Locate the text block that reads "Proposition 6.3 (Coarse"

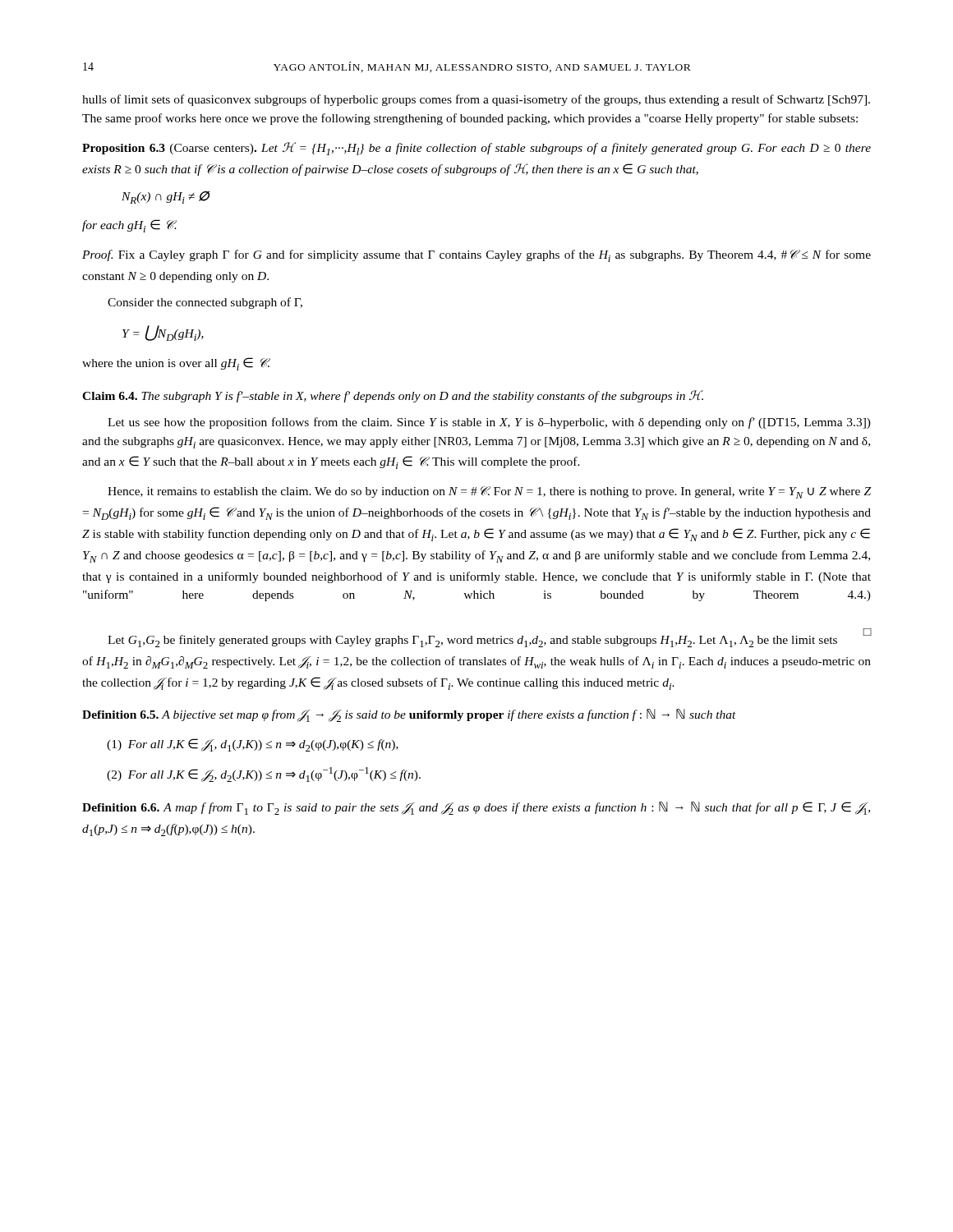(x=476, y=159)
